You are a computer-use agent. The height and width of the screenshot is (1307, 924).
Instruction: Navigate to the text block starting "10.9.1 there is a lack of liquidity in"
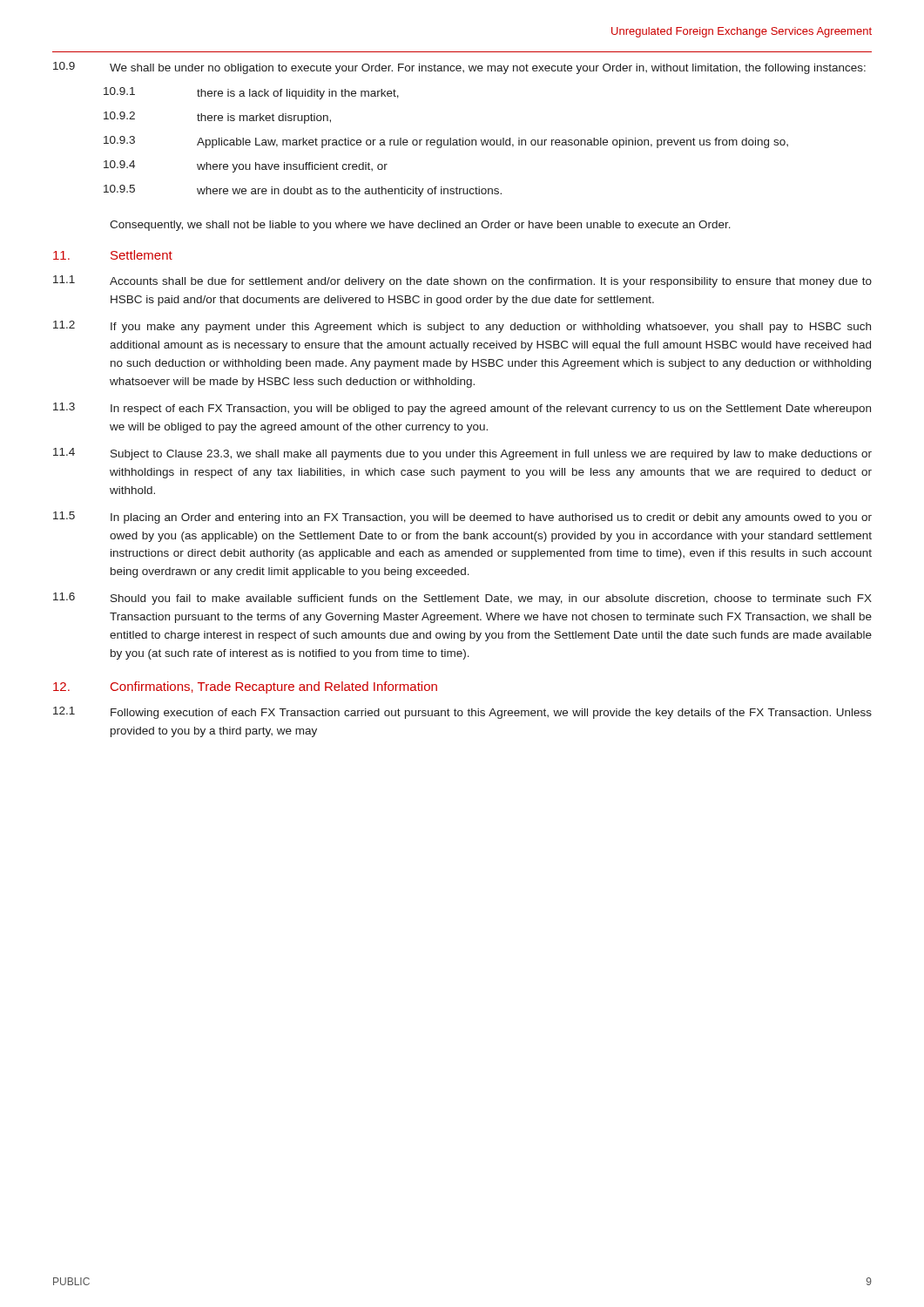pos(251,93)
